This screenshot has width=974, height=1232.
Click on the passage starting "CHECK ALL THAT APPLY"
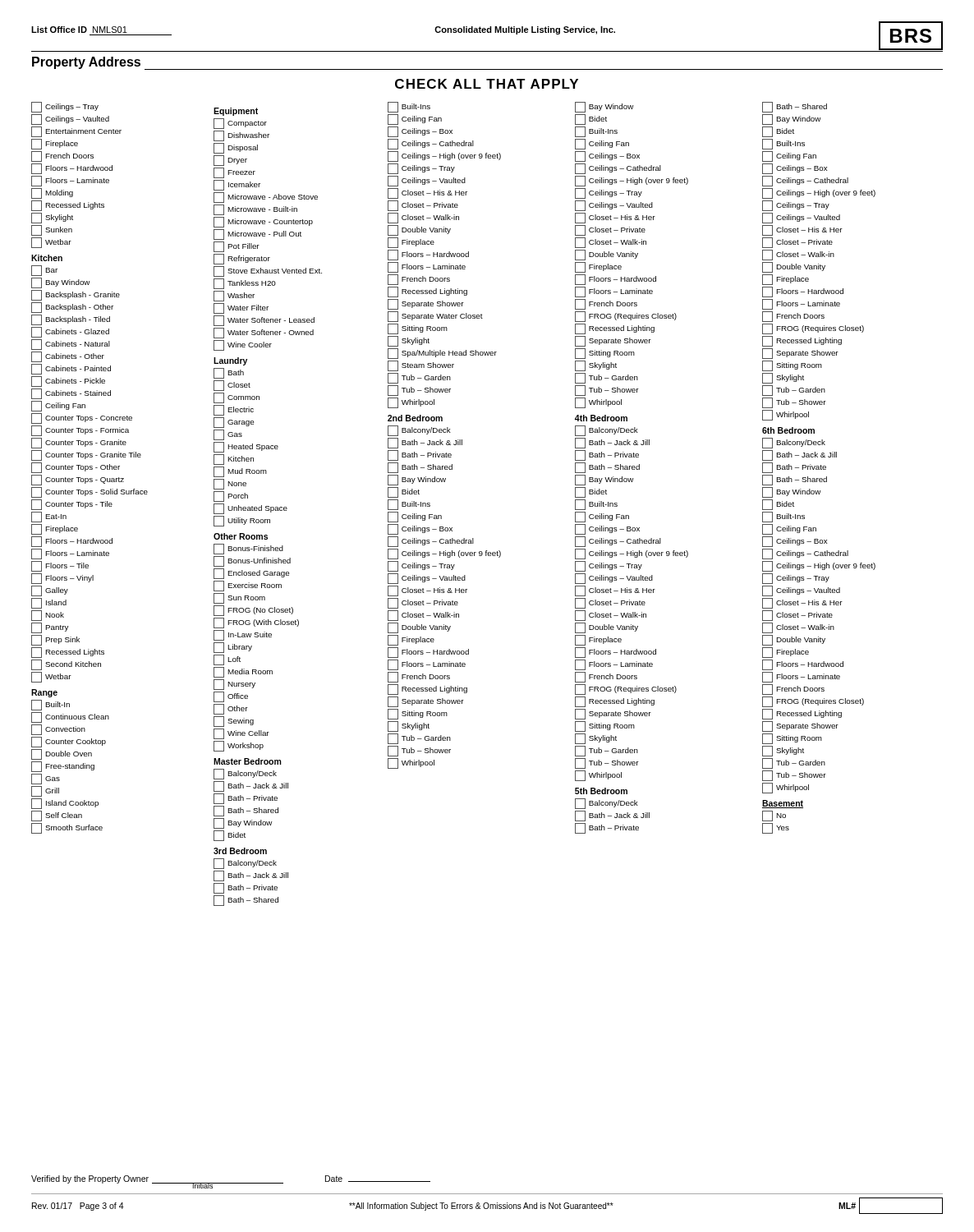[x=487, y=84]
